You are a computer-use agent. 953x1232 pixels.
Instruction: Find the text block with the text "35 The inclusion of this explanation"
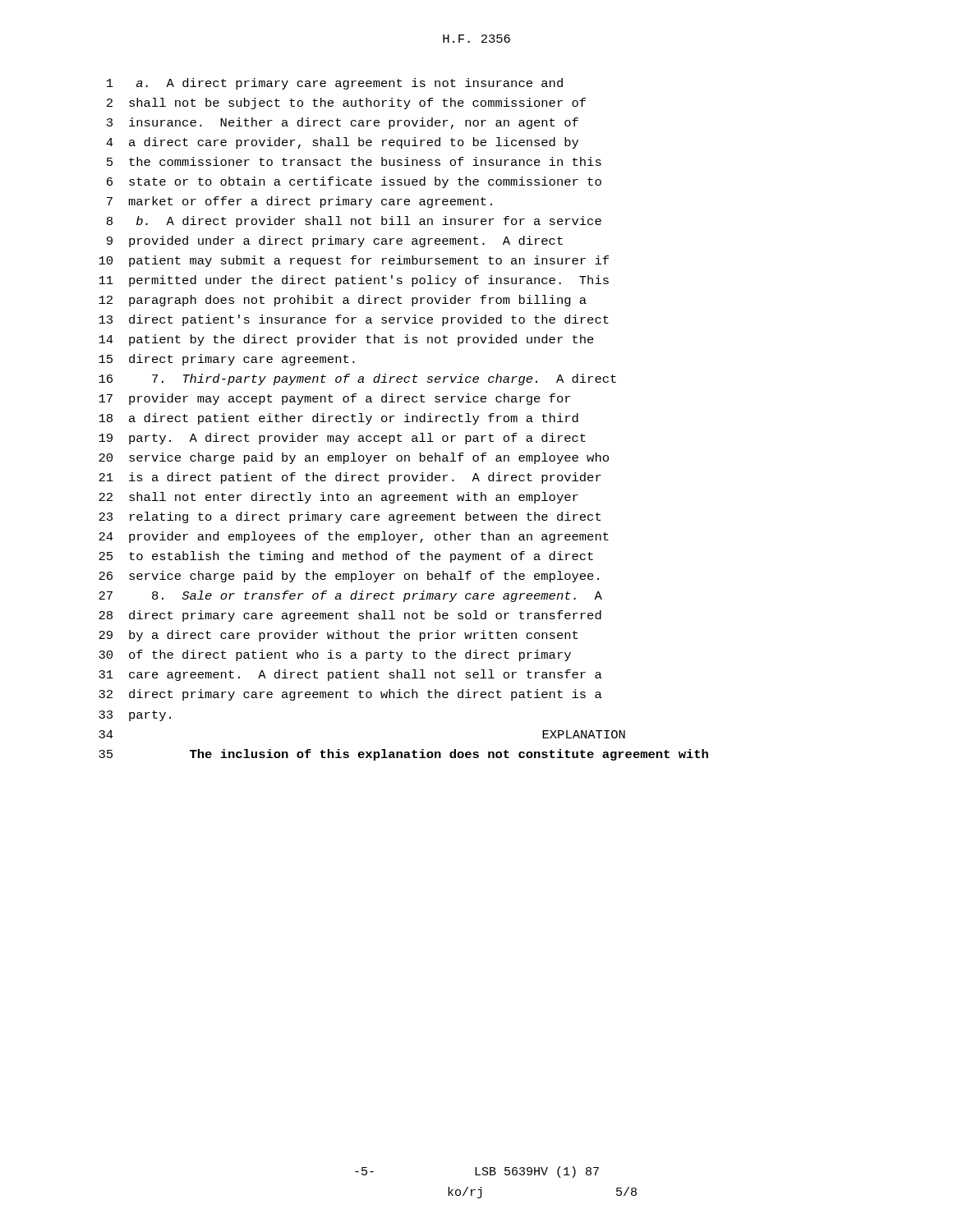(x=476, y=754)
